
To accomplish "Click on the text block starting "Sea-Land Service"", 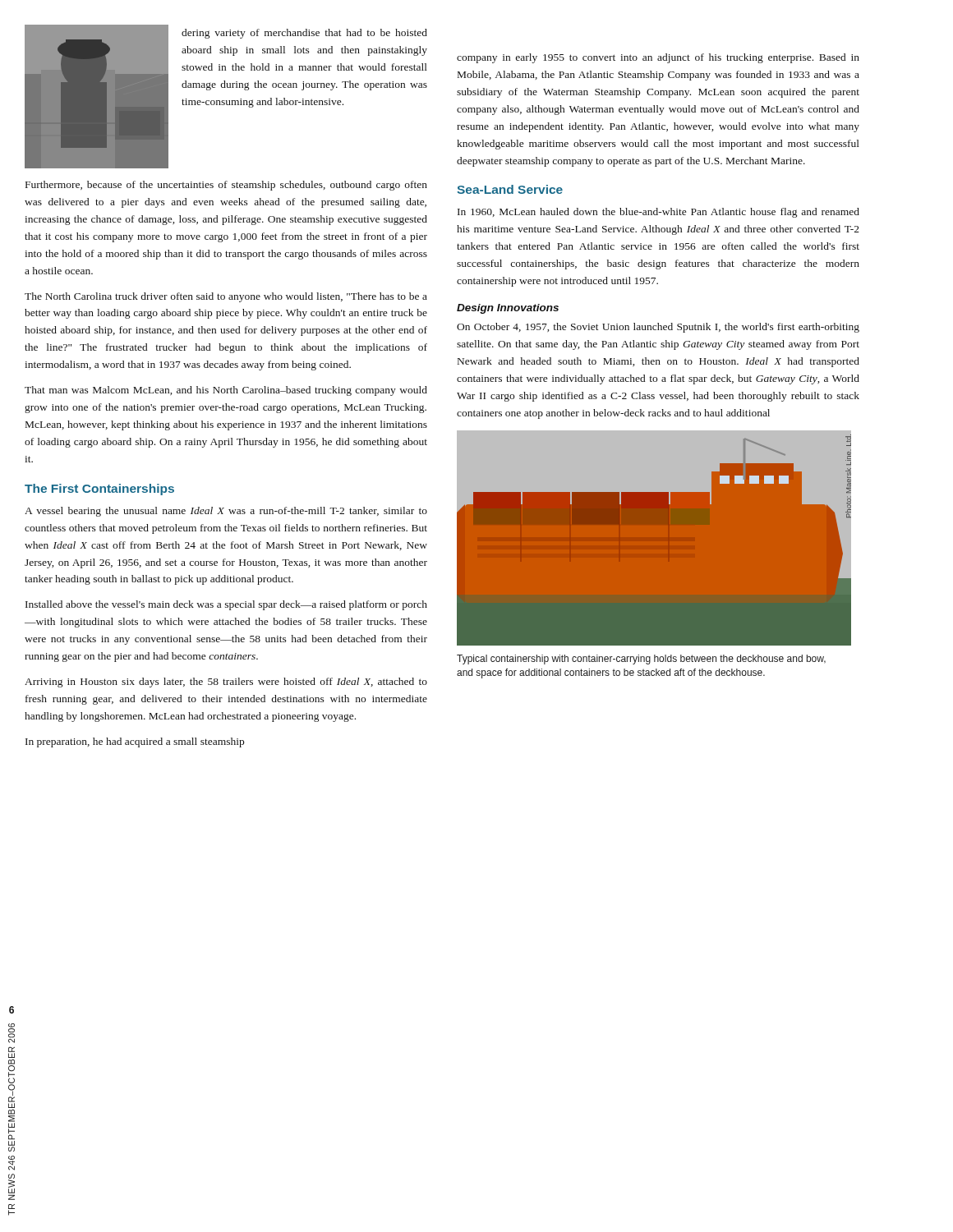I will (510, 190).
